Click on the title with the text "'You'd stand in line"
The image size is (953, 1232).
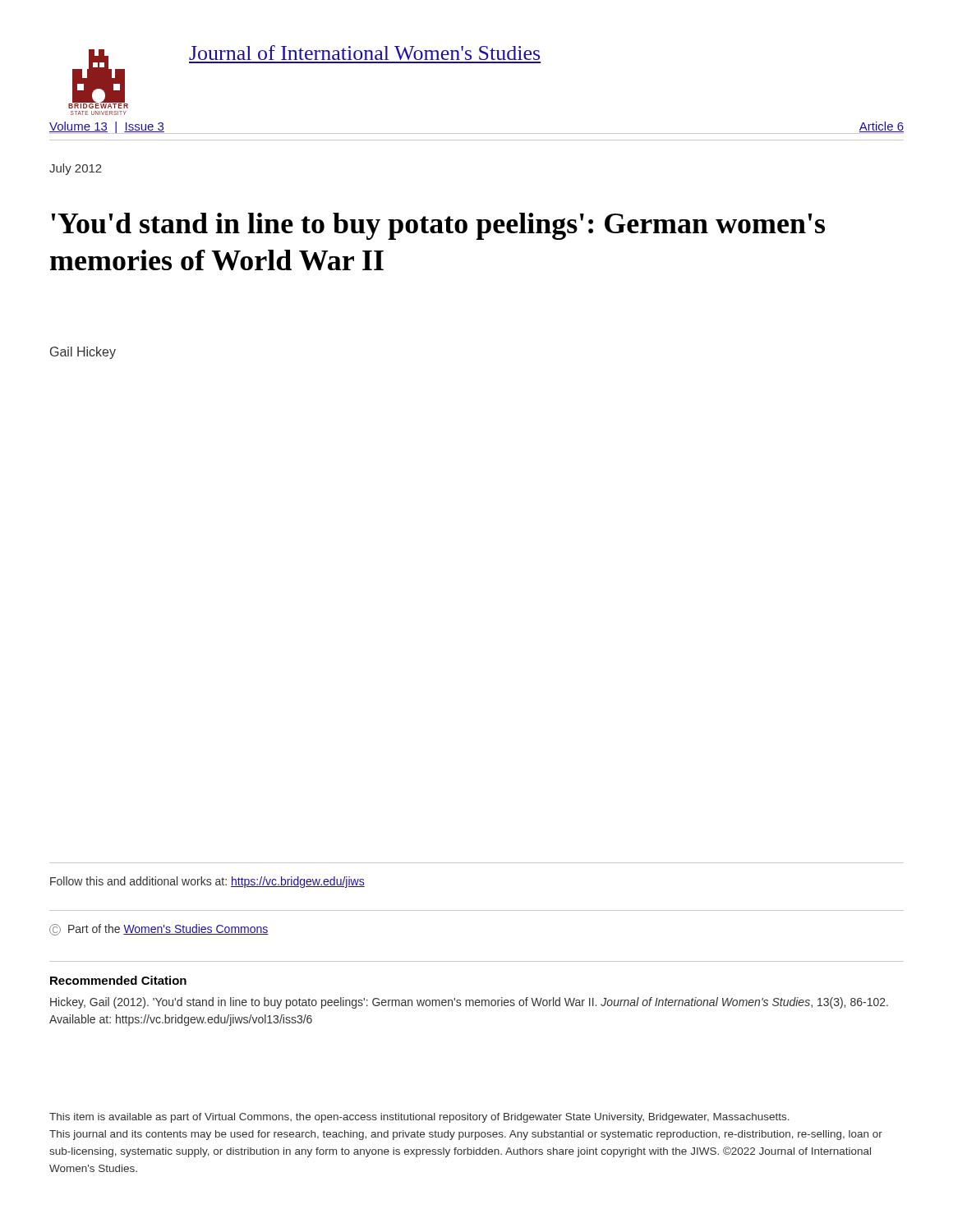click(476, 242)
